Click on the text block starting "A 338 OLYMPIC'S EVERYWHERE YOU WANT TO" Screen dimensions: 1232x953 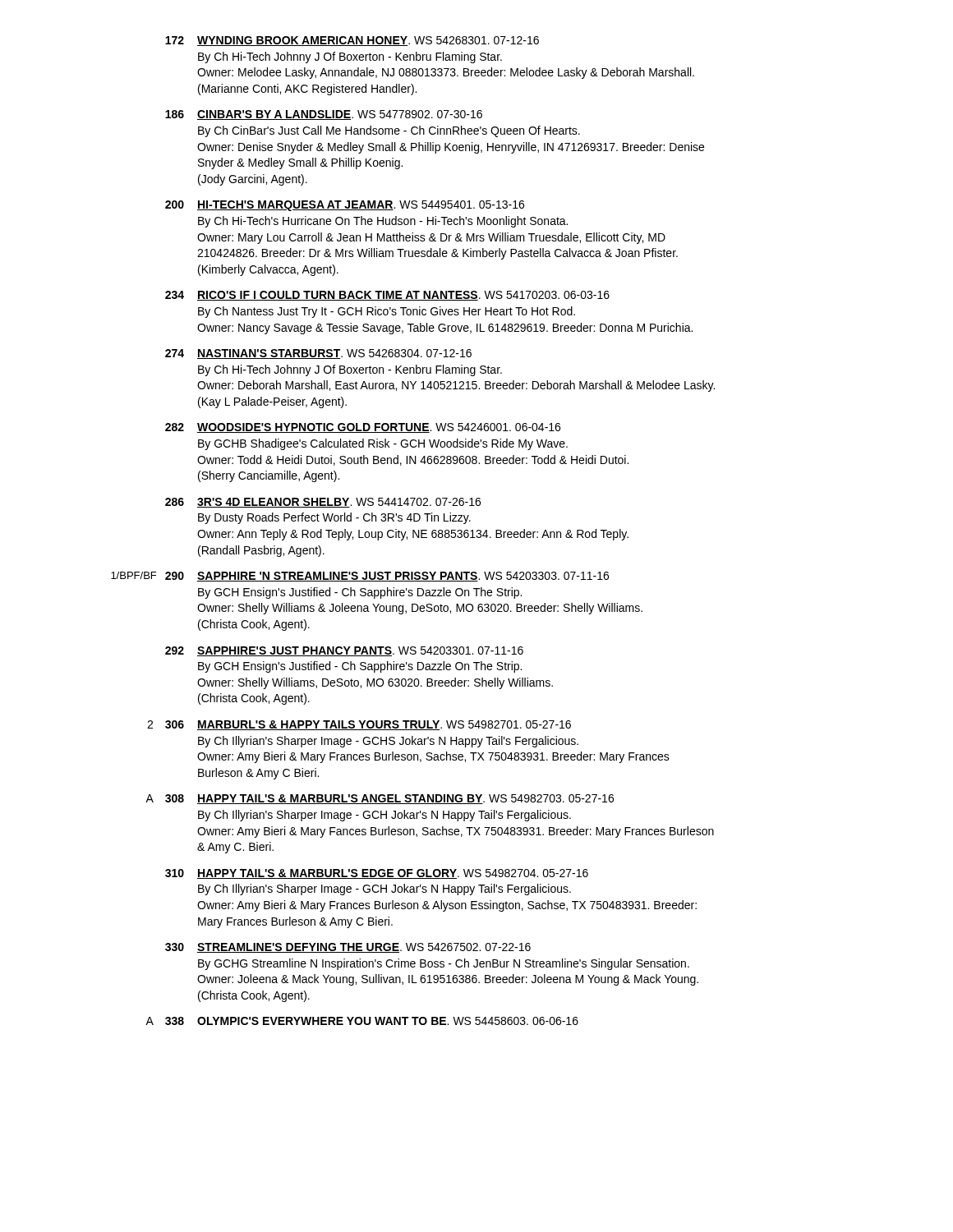[x=476, y=1022]
